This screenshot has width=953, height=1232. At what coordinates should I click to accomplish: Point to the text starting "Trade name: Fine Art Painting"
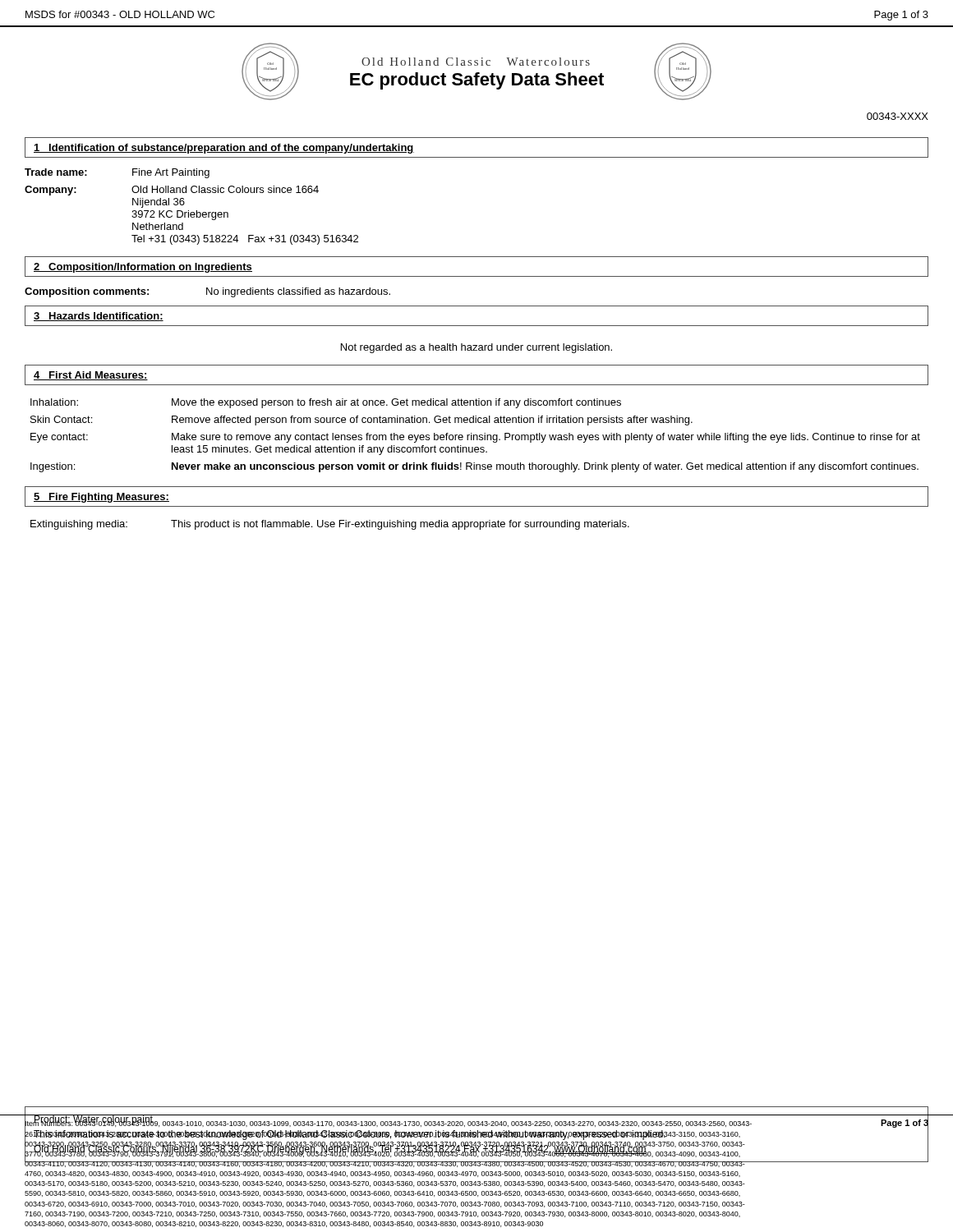coord(51,173)
